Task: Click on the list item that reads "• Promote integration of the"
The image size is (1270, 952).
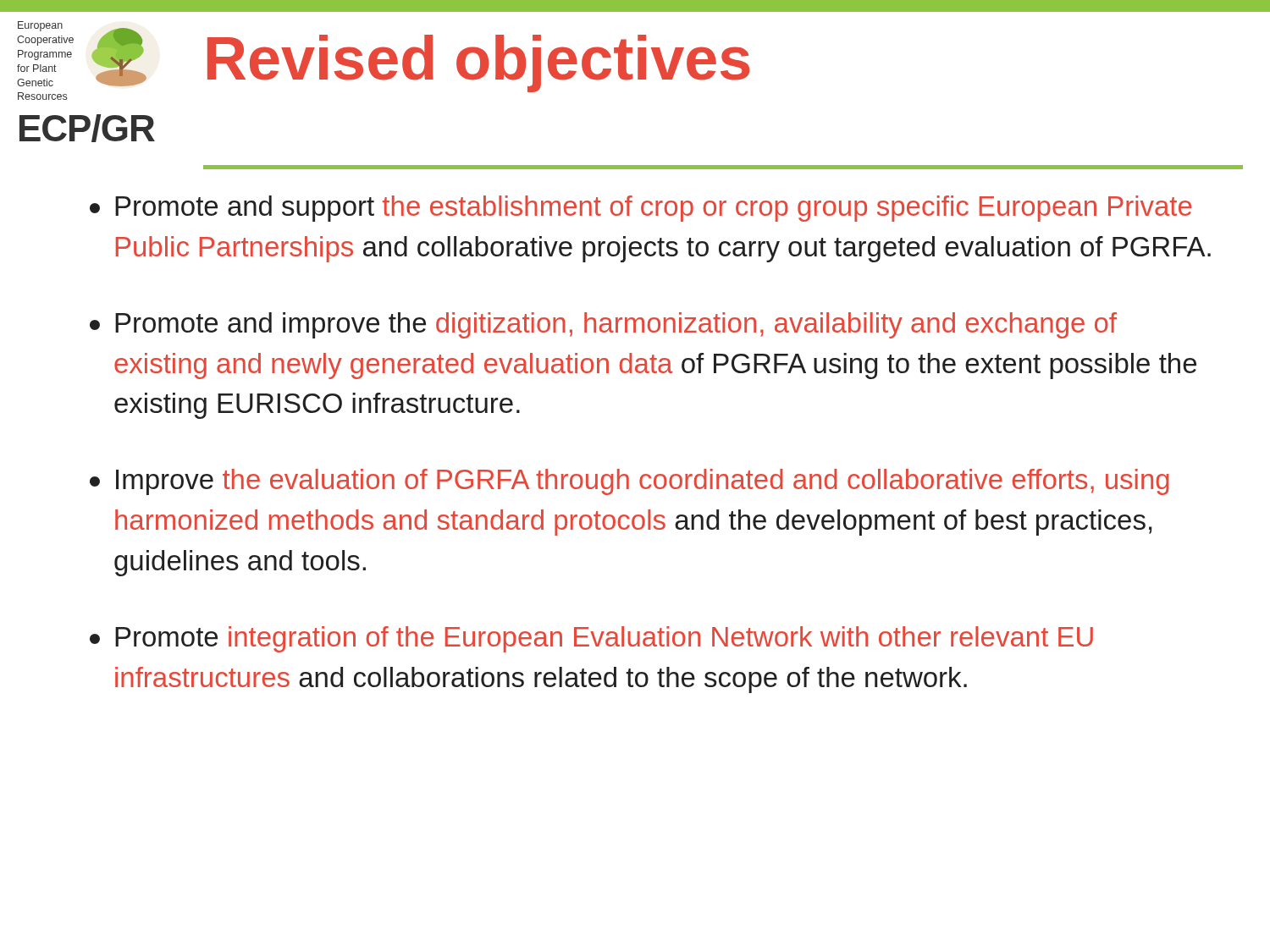Action: point(648,657)
